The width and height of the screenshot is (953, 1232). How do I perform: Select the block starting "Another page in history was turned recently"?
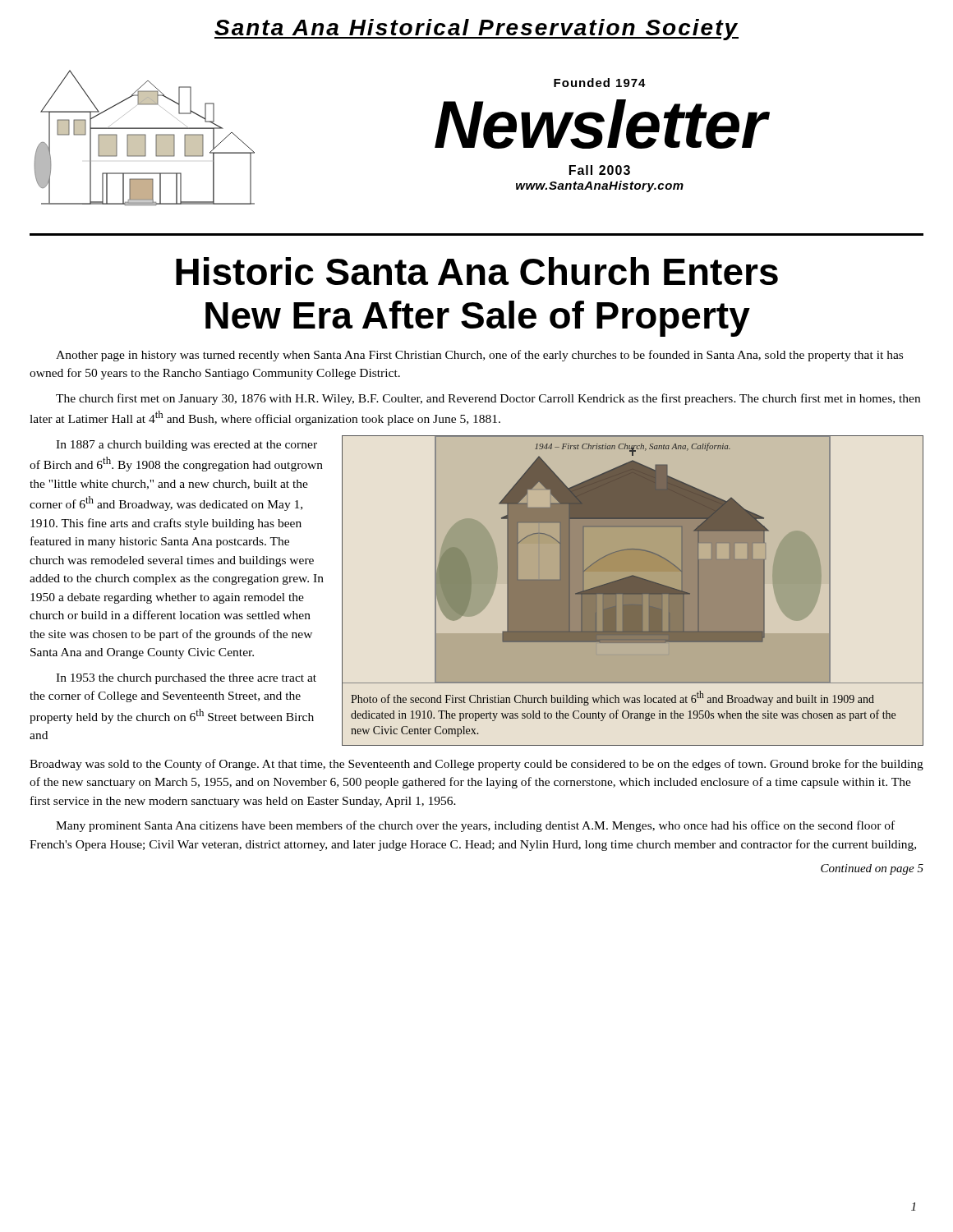click(467, 364)
